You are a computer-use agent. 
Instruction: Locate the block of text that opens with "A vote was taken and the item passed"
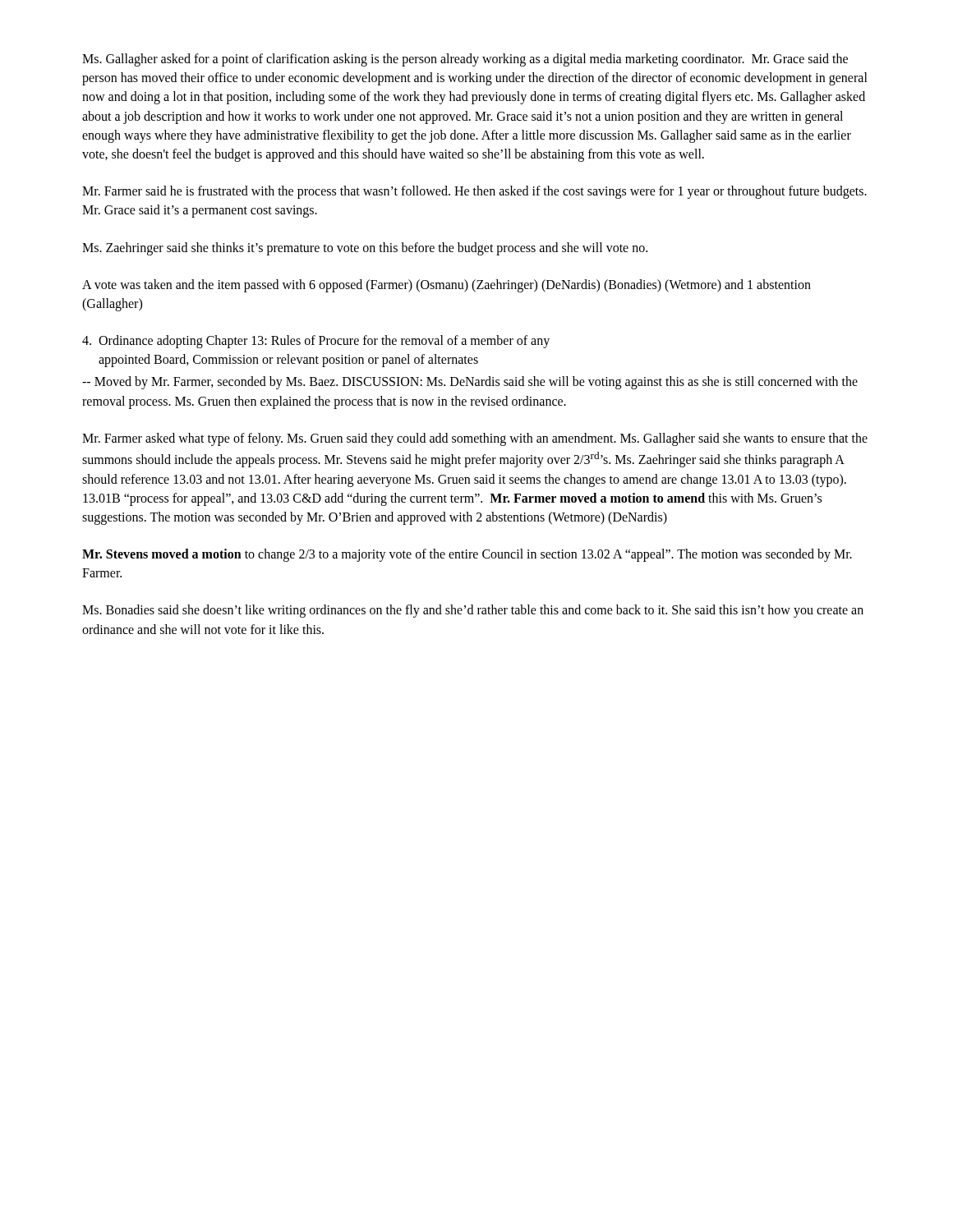click(446, 294)
